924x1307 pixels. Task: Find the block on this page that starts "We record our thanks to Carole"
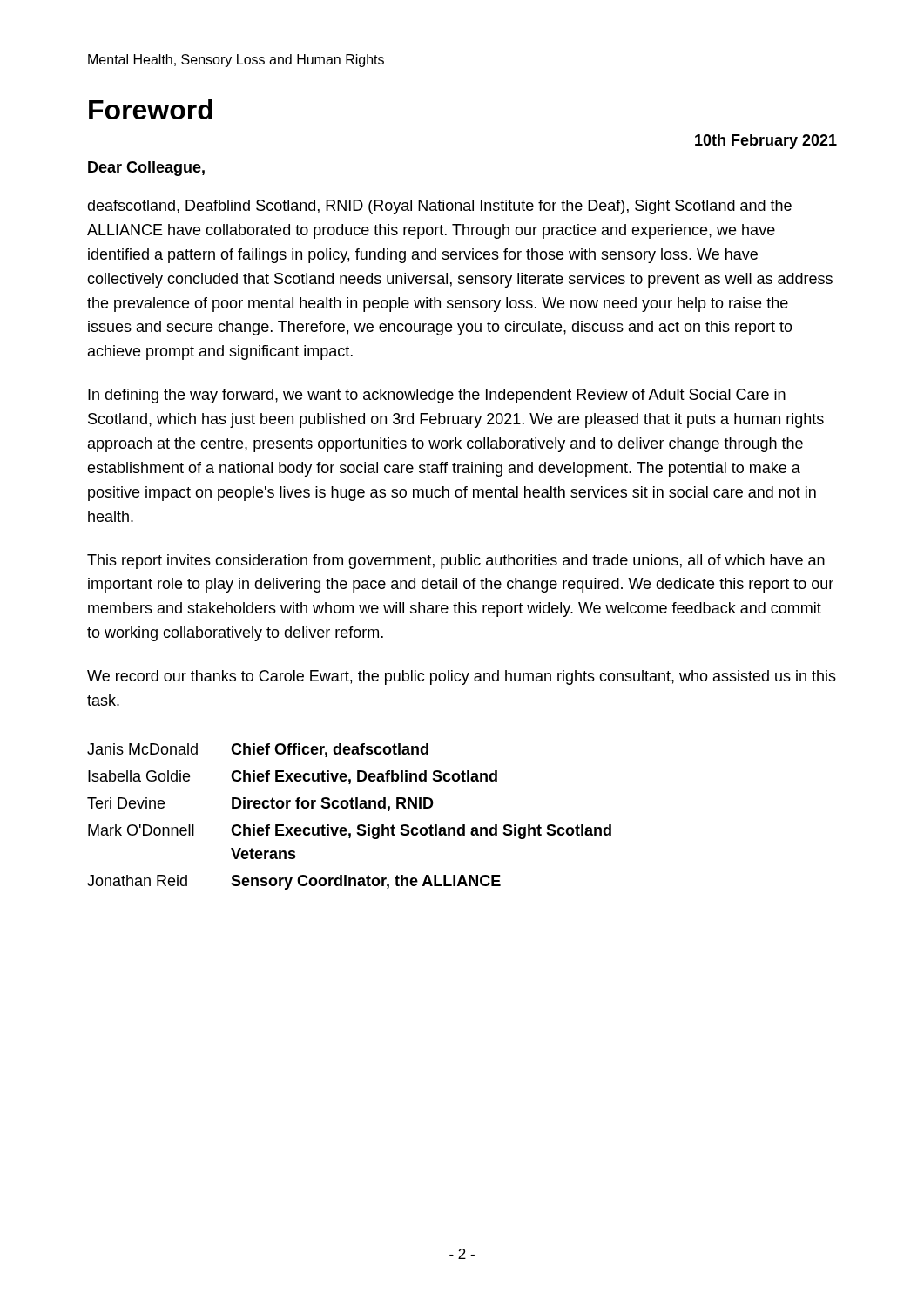tap(462, 688)
